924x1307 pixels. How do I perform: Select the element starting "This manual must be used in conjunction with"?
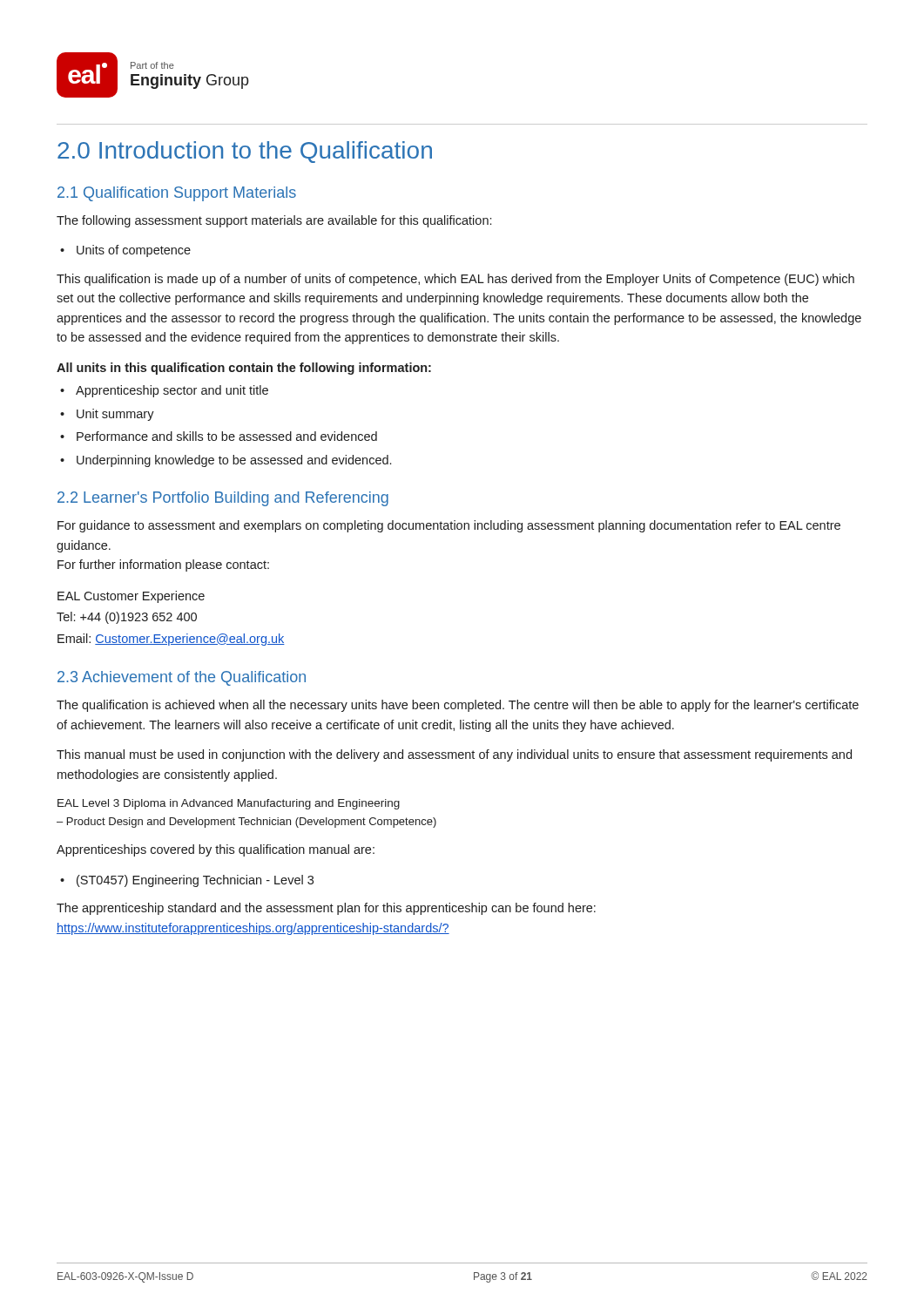pyautogui.click(x=455, y=765)
